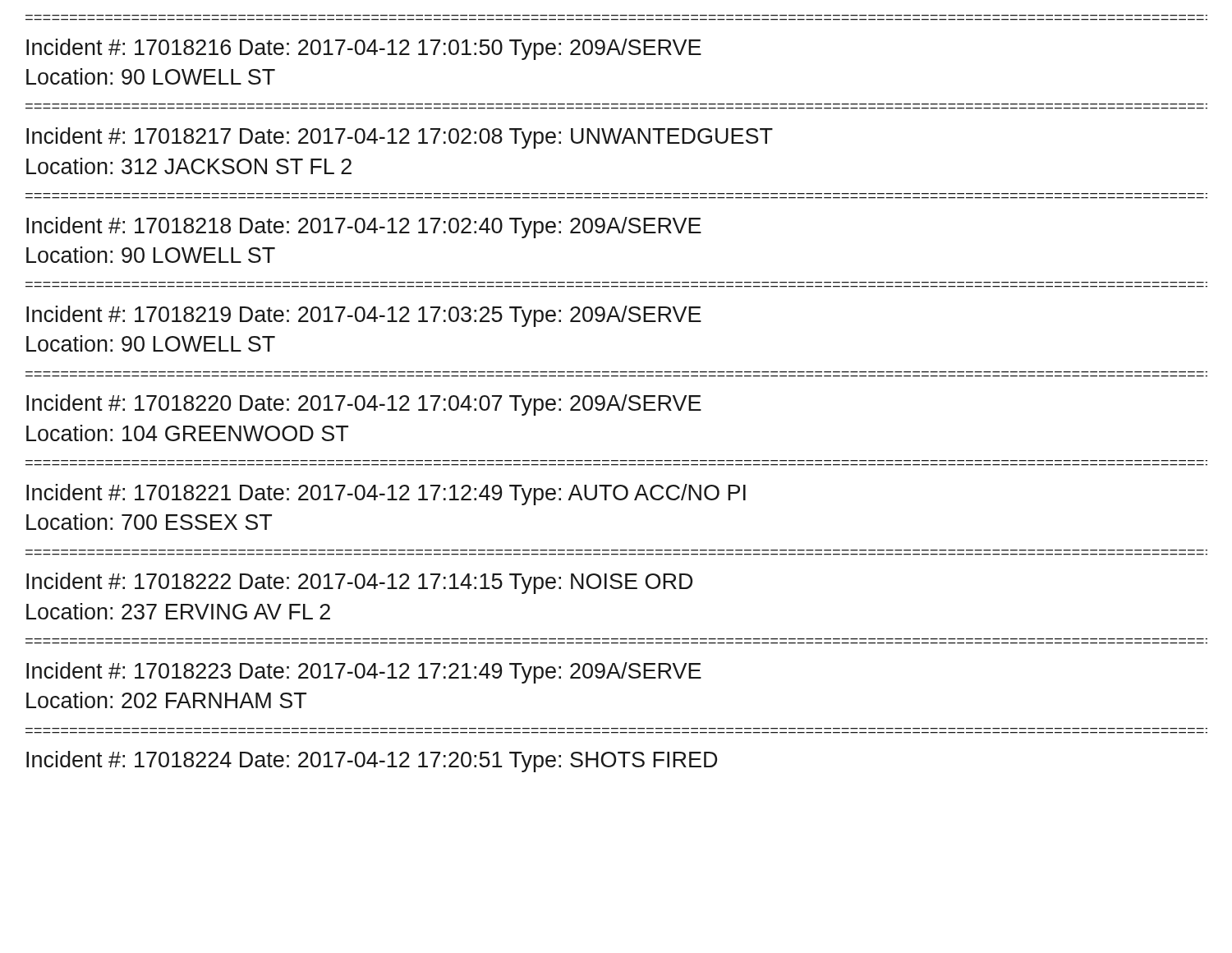Select the element starting "Incident #: 17018218 Date: 2017-04-12 17:02:40"
Screen dimensions: 953x1232
(616, 241)
